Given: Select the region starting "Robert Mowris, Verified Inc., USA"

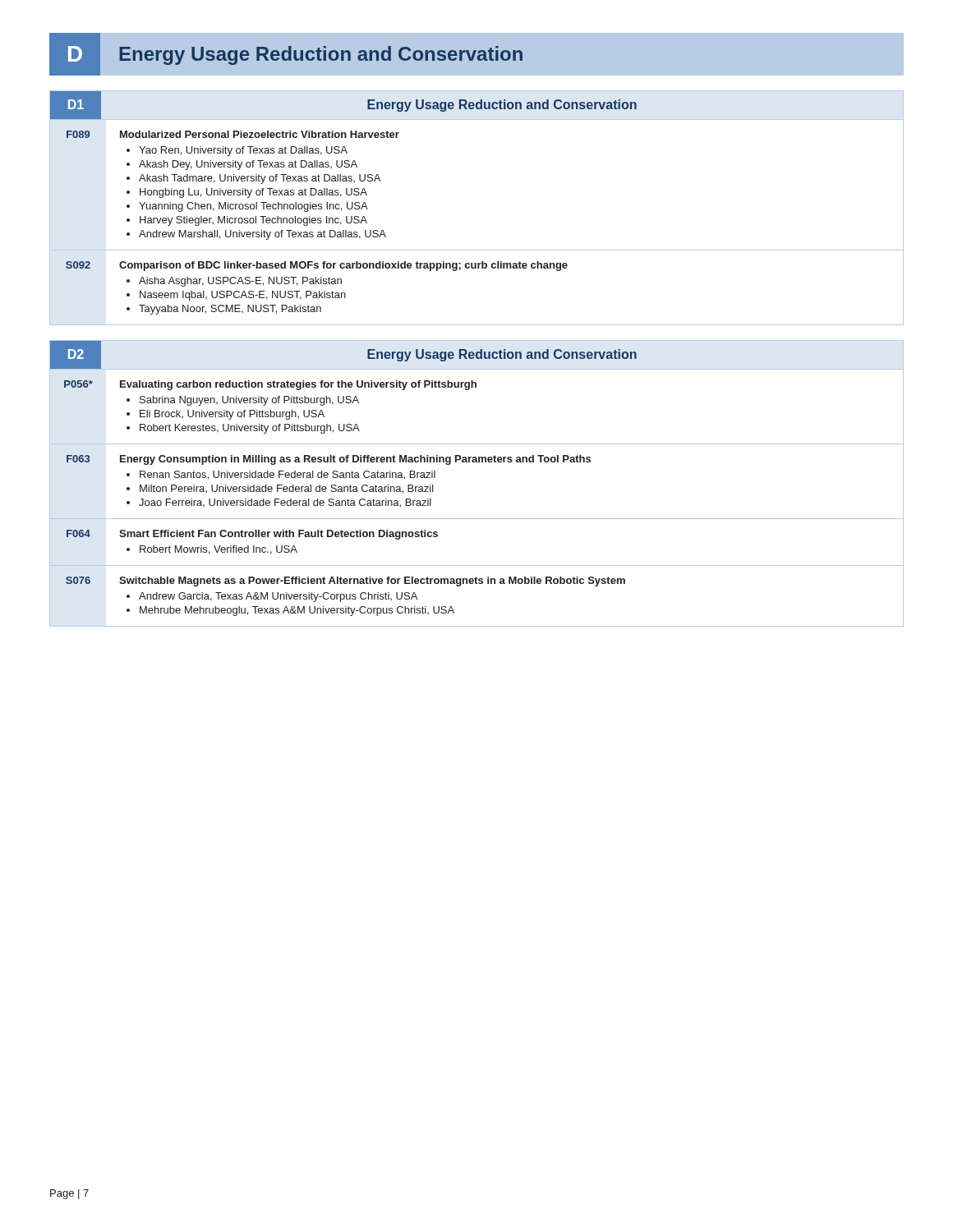Looking at the screenshot, I should [218, 549].
